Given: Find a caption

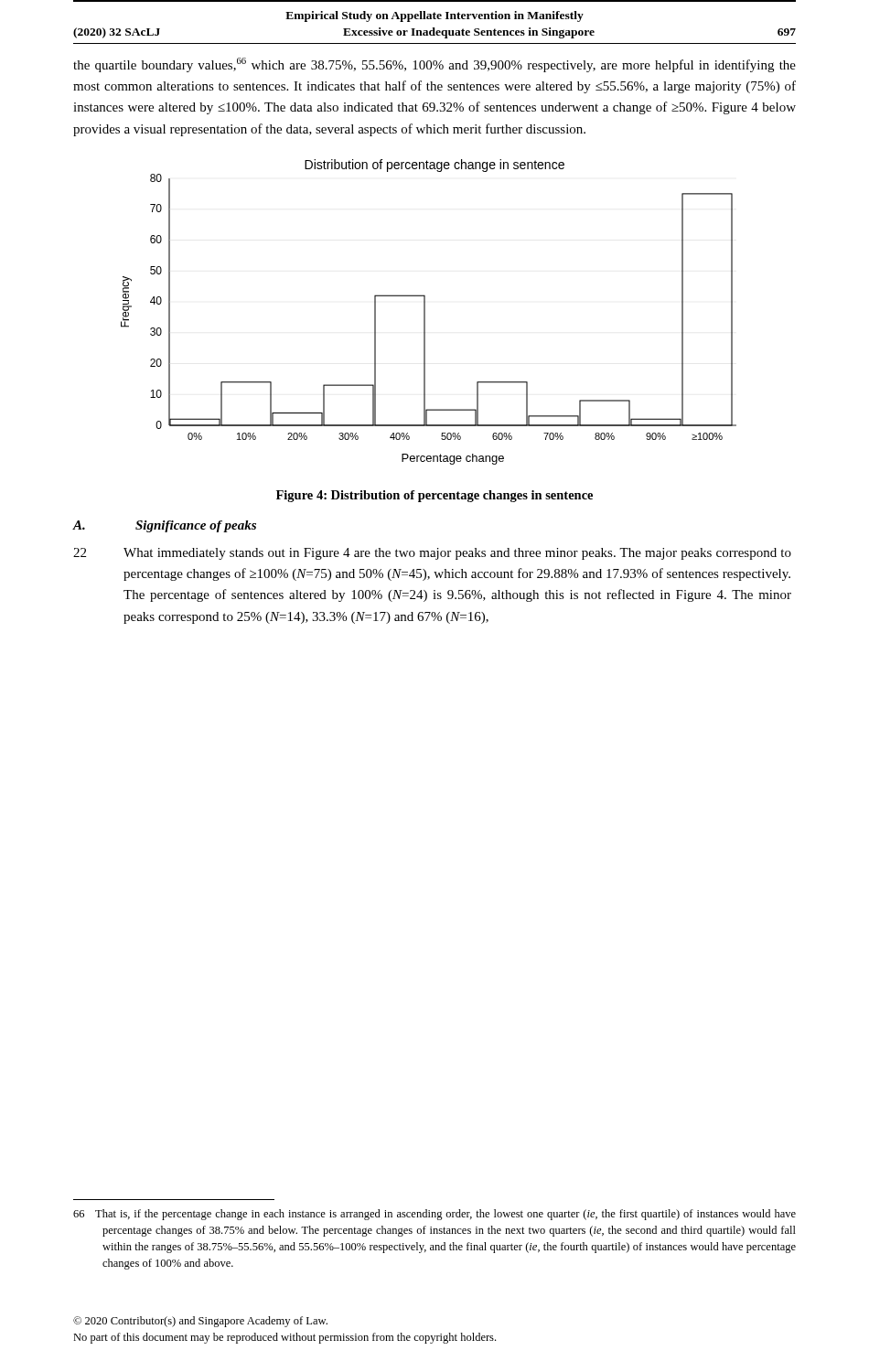Looking at the screenshot, I should 434,495.
